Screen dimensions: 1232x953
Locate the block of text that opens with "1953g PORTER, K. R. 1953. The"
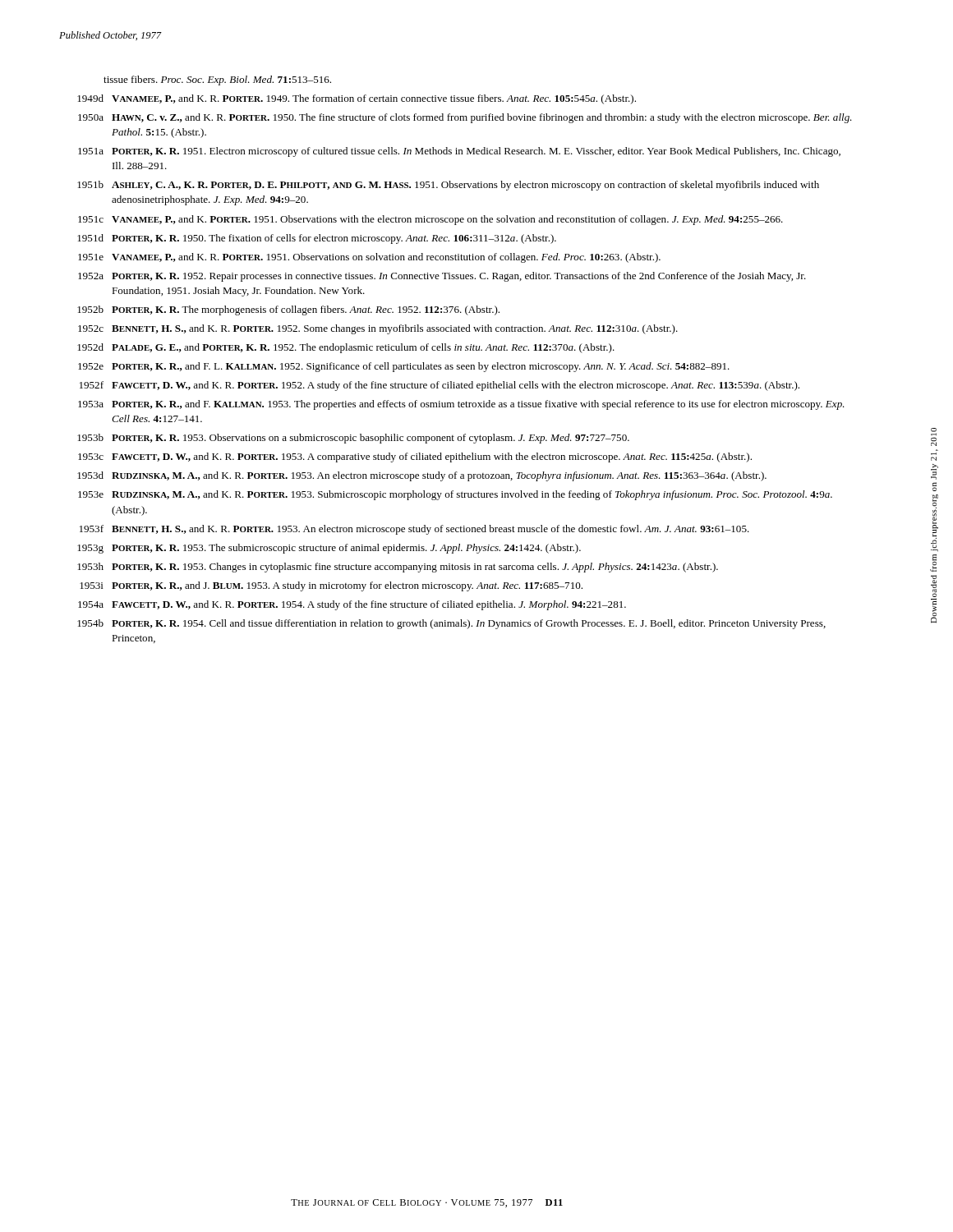tap(457, 548)
